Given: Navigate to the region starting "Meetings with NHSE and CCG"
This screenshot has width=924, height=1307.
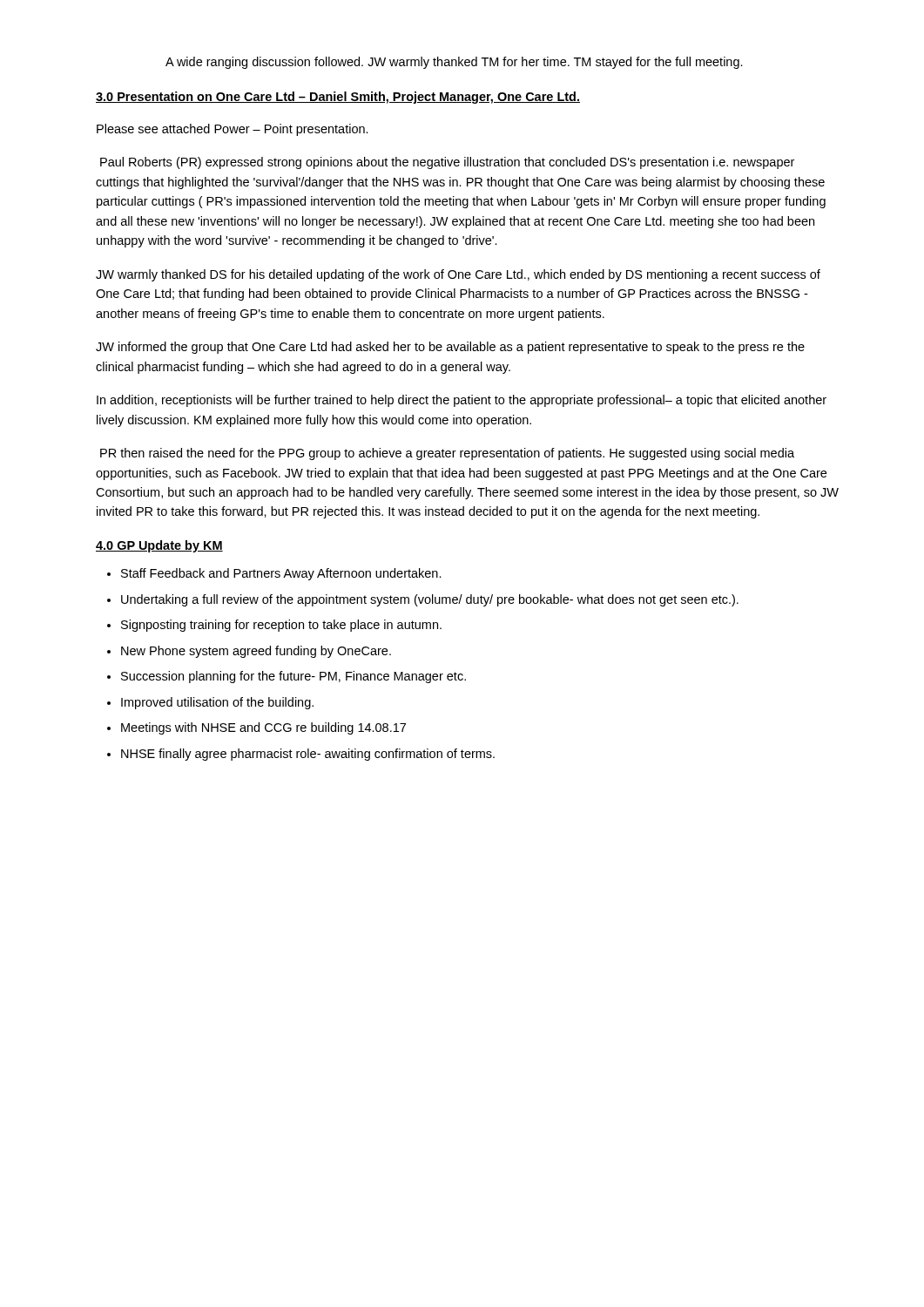Looking at the screenshot, I should coord(263,728).
